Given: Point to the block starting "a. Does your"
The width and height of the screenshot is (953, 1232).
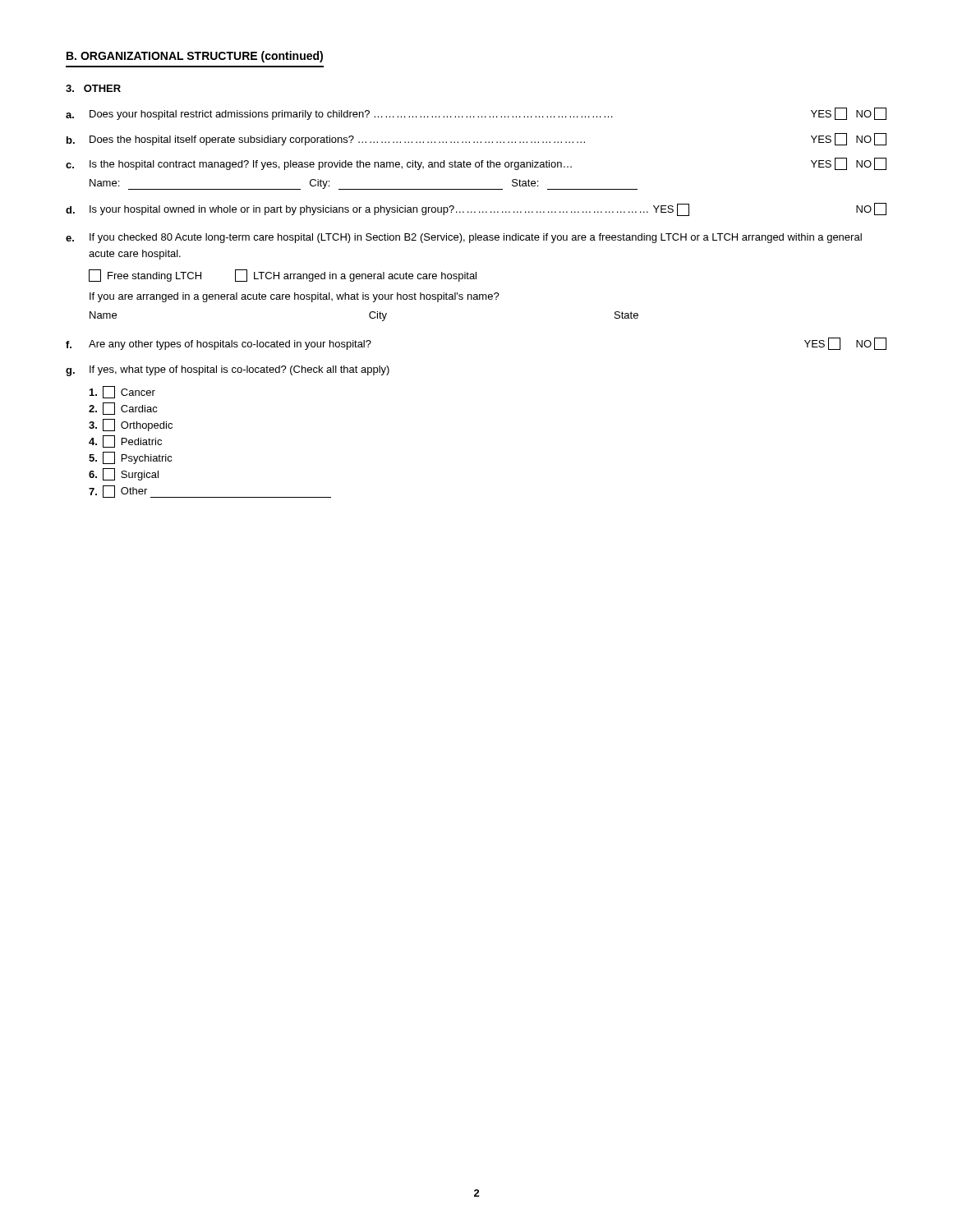Looking at the screenshot, I should pos(476,114).
